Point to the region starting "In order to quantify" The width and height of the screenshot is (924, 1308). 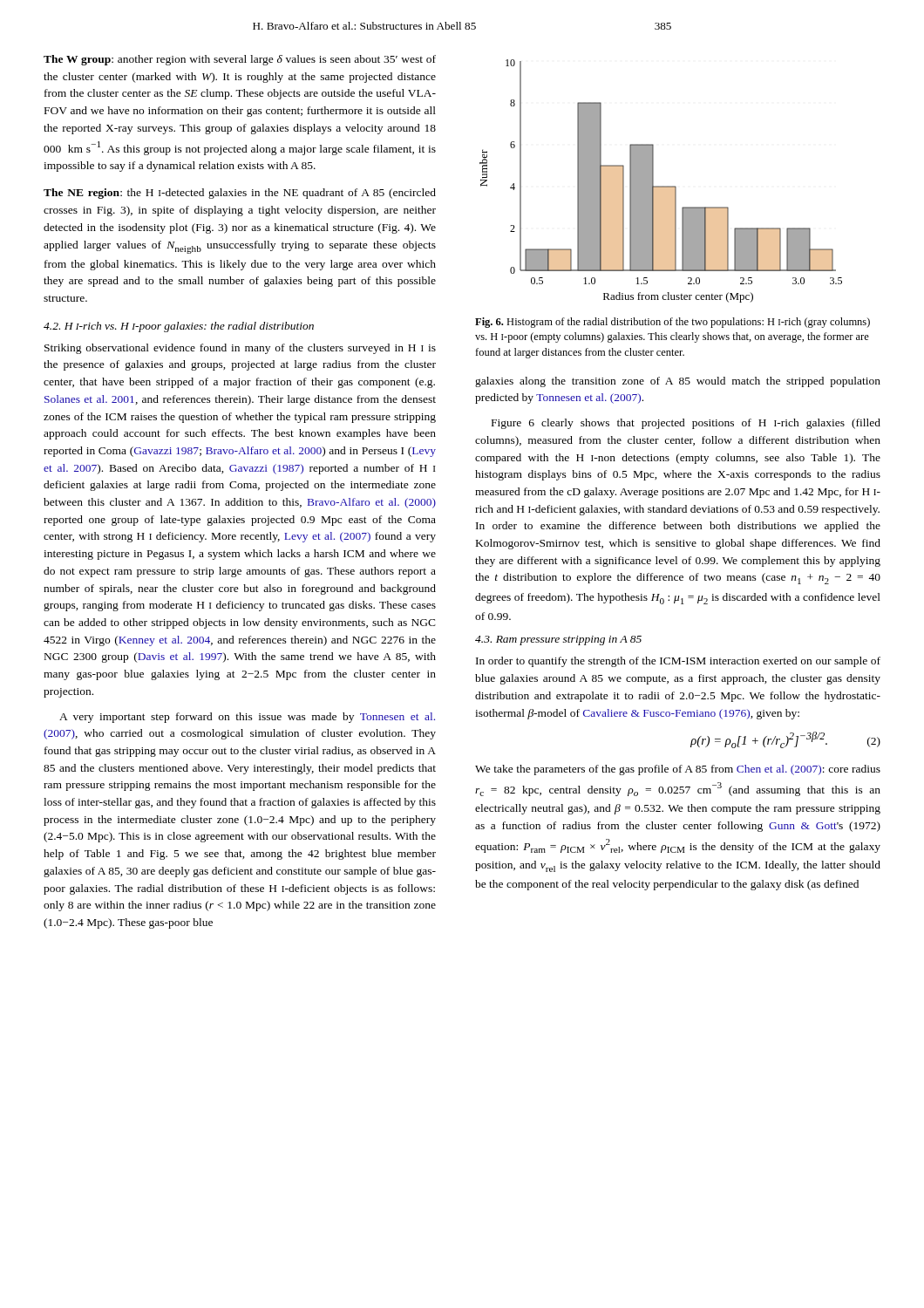678,687
